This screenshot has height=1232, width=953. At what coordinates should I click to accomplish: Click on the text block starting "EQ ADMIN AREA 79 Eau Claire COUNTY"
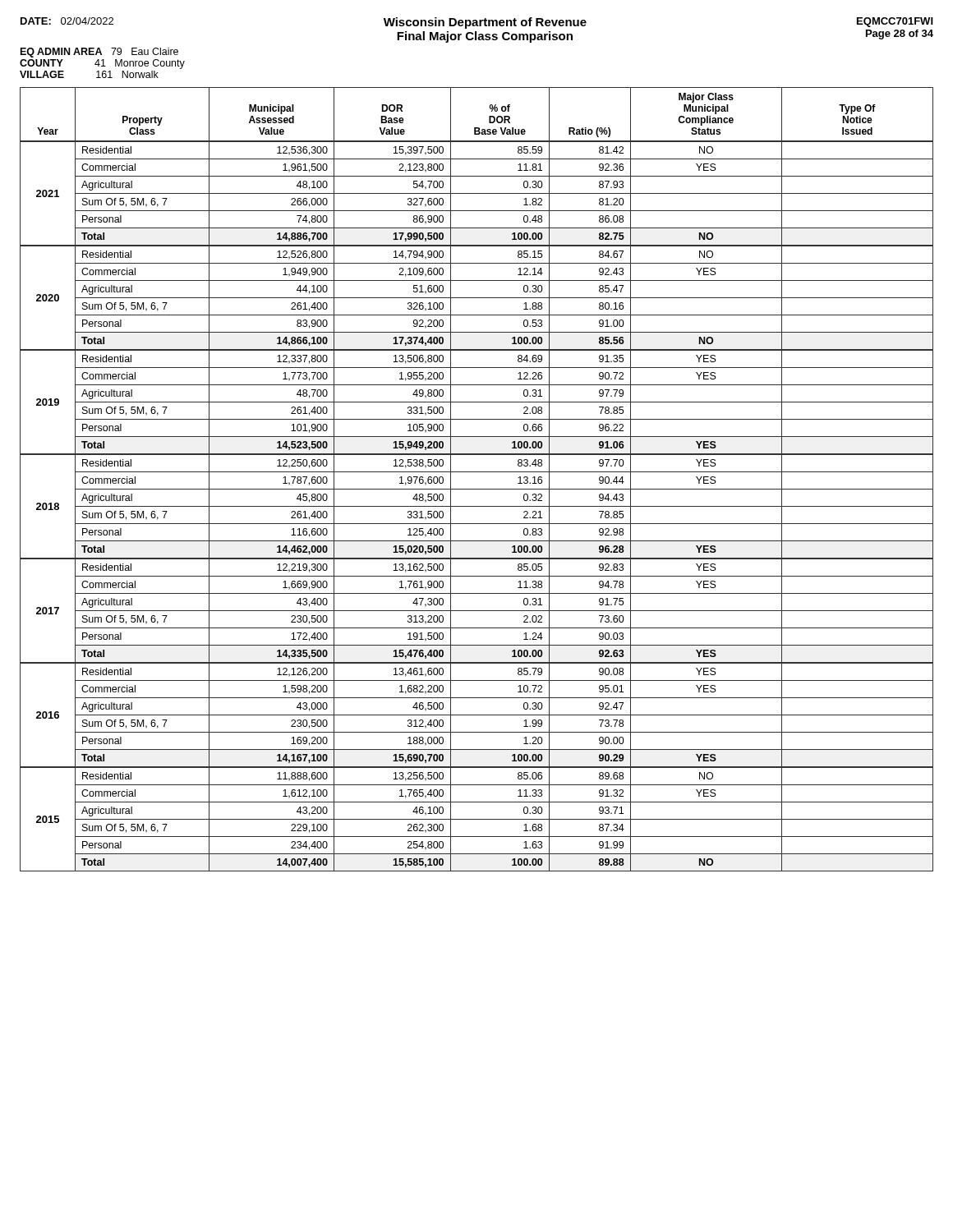(x=99, y=53)
